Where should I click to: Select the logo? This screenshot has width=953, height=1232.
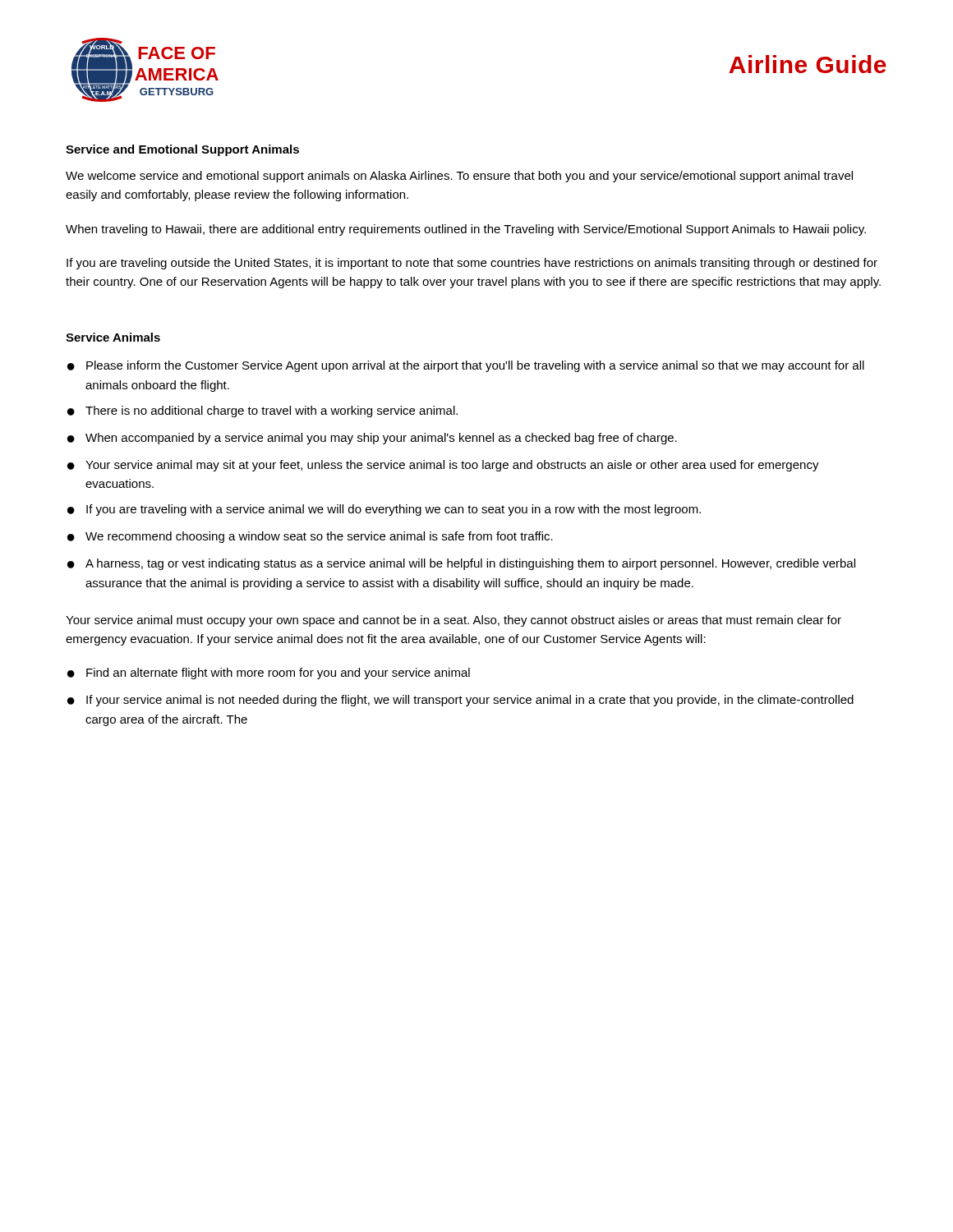pyautogui.click(x=160, y=71)
